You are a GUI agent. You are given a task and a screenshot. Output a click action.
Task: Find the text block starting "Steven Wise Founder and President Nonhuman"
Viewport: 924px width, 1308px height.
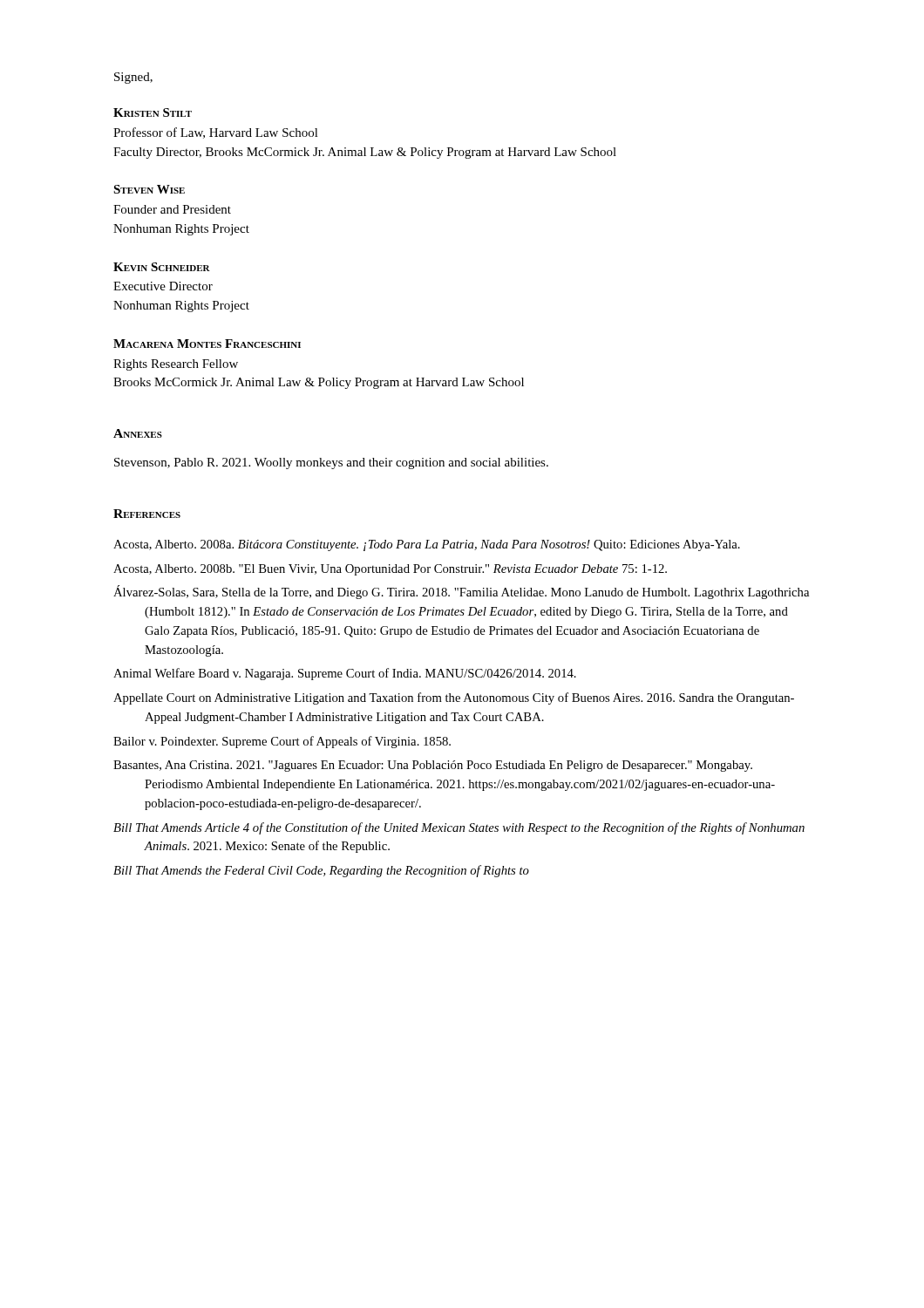[x=149, y=189]
